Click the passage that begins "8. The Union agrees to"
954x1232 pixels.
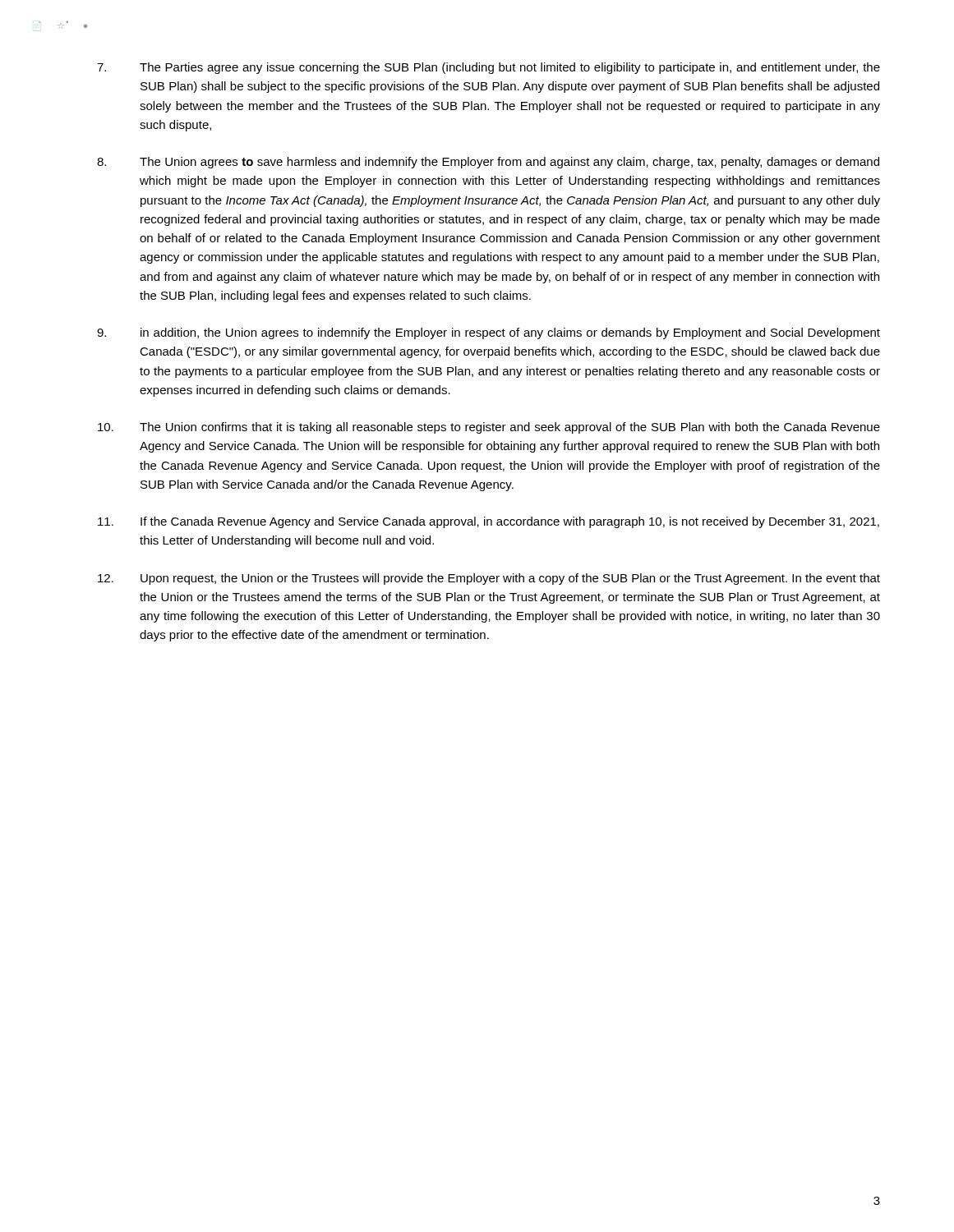(488, 228)
